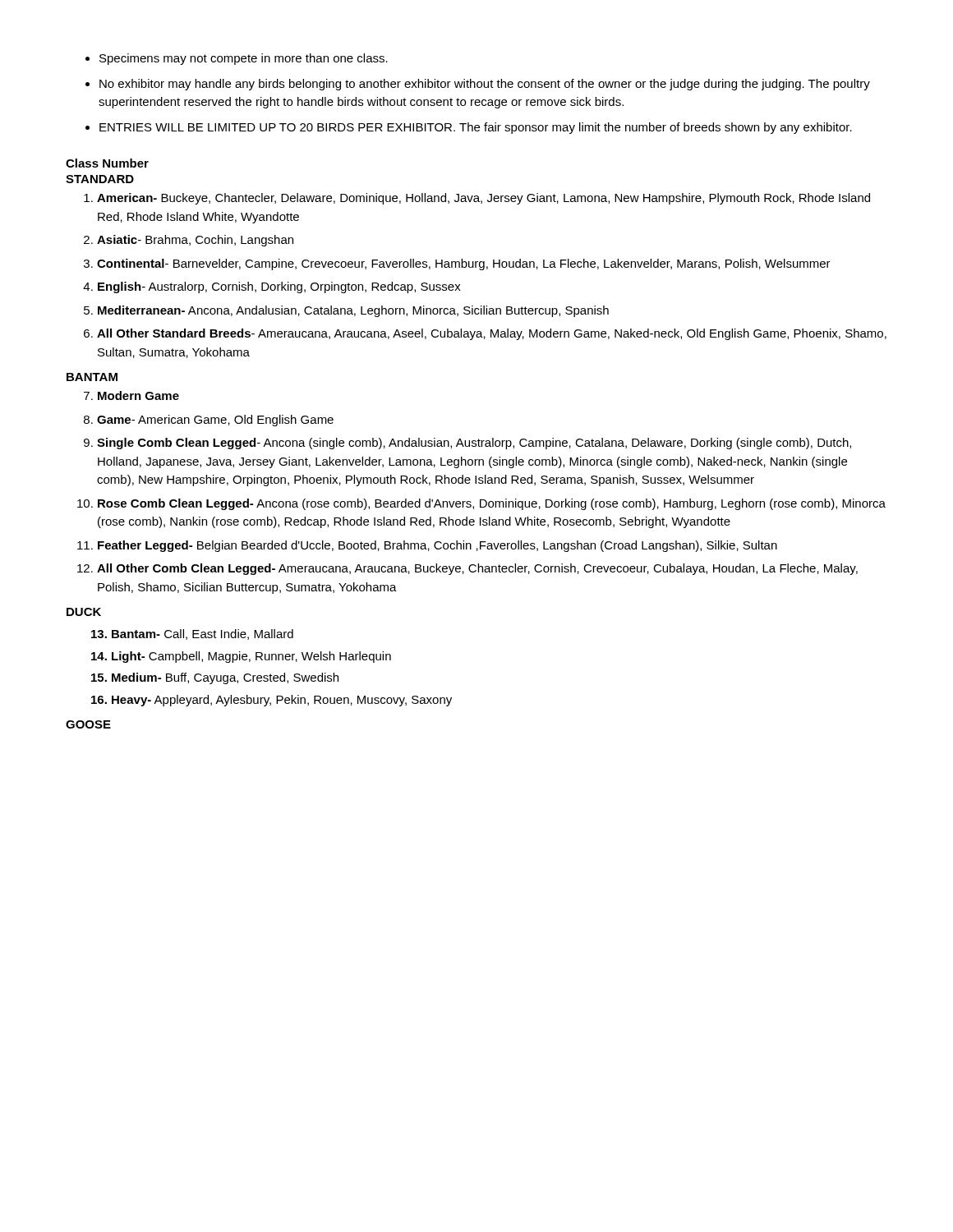Find the list item that reads "Game- American Game, Old English"
Screen dimensions: 1232x953
pos(215,419)
